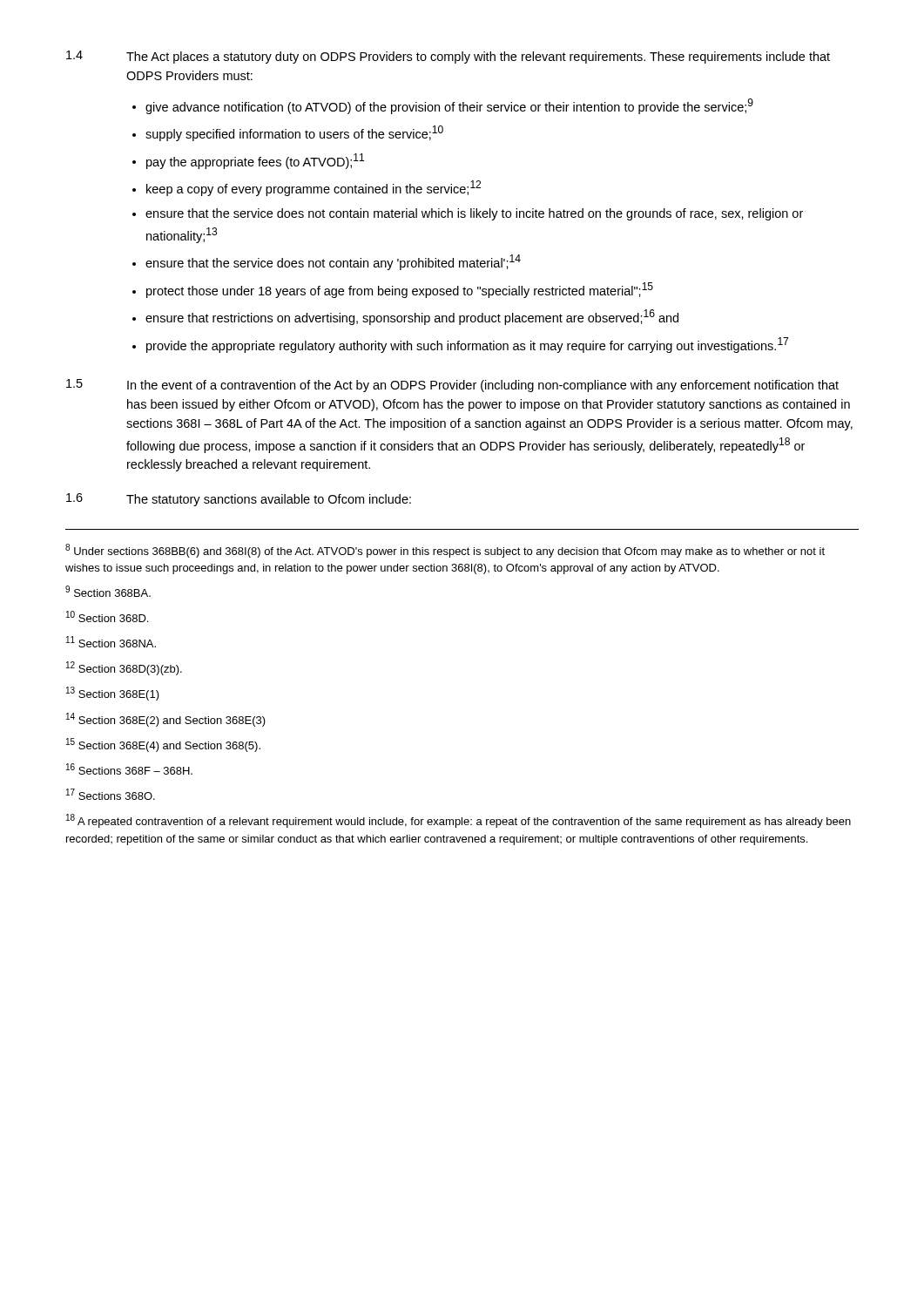Locate the list item that reads "protect those under 18 years of age"

399,289
